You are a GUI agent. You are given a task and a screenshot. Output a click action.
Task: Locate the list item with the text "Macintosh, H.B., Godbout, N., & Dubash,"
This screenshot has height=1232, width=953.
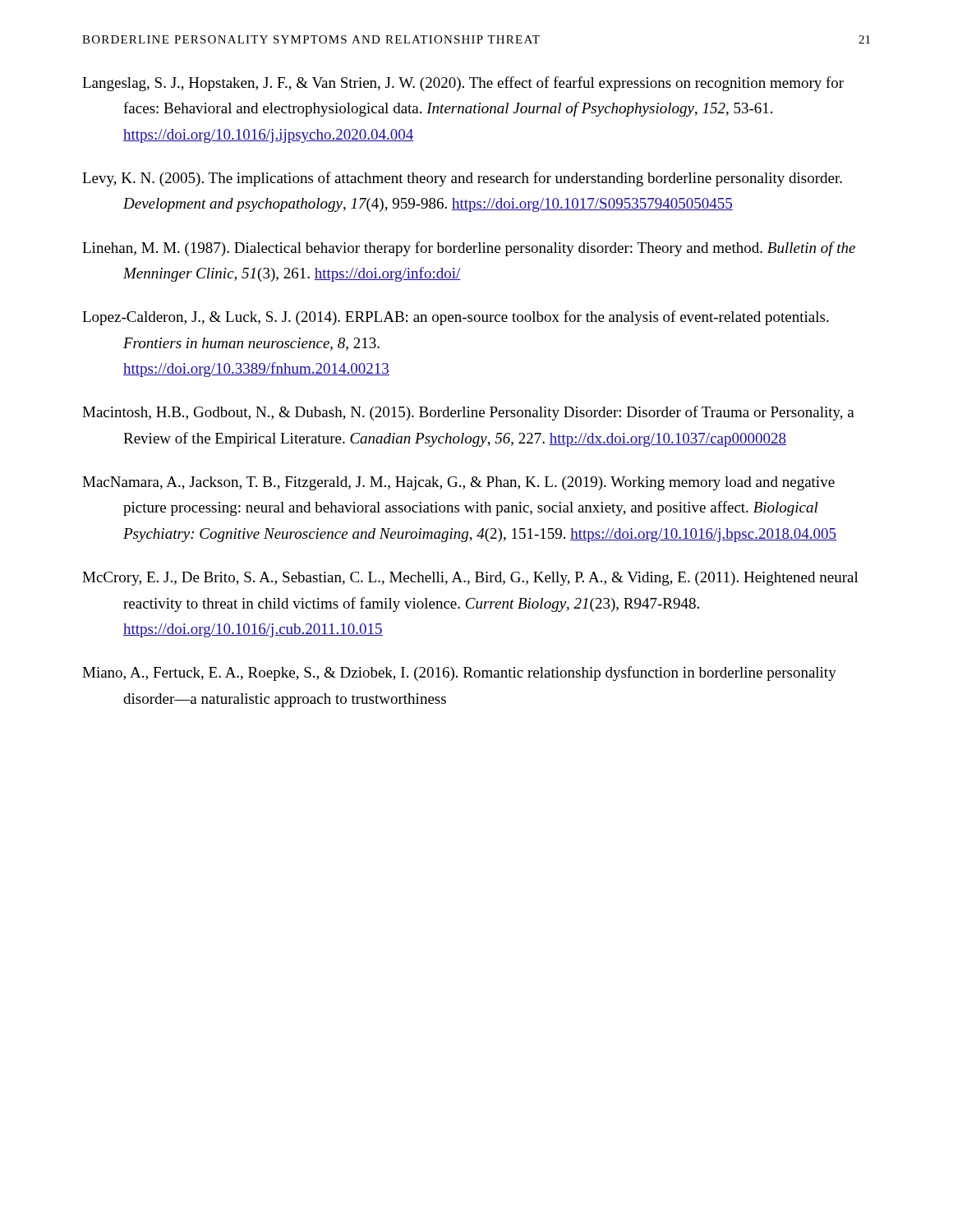coord(468,425)
